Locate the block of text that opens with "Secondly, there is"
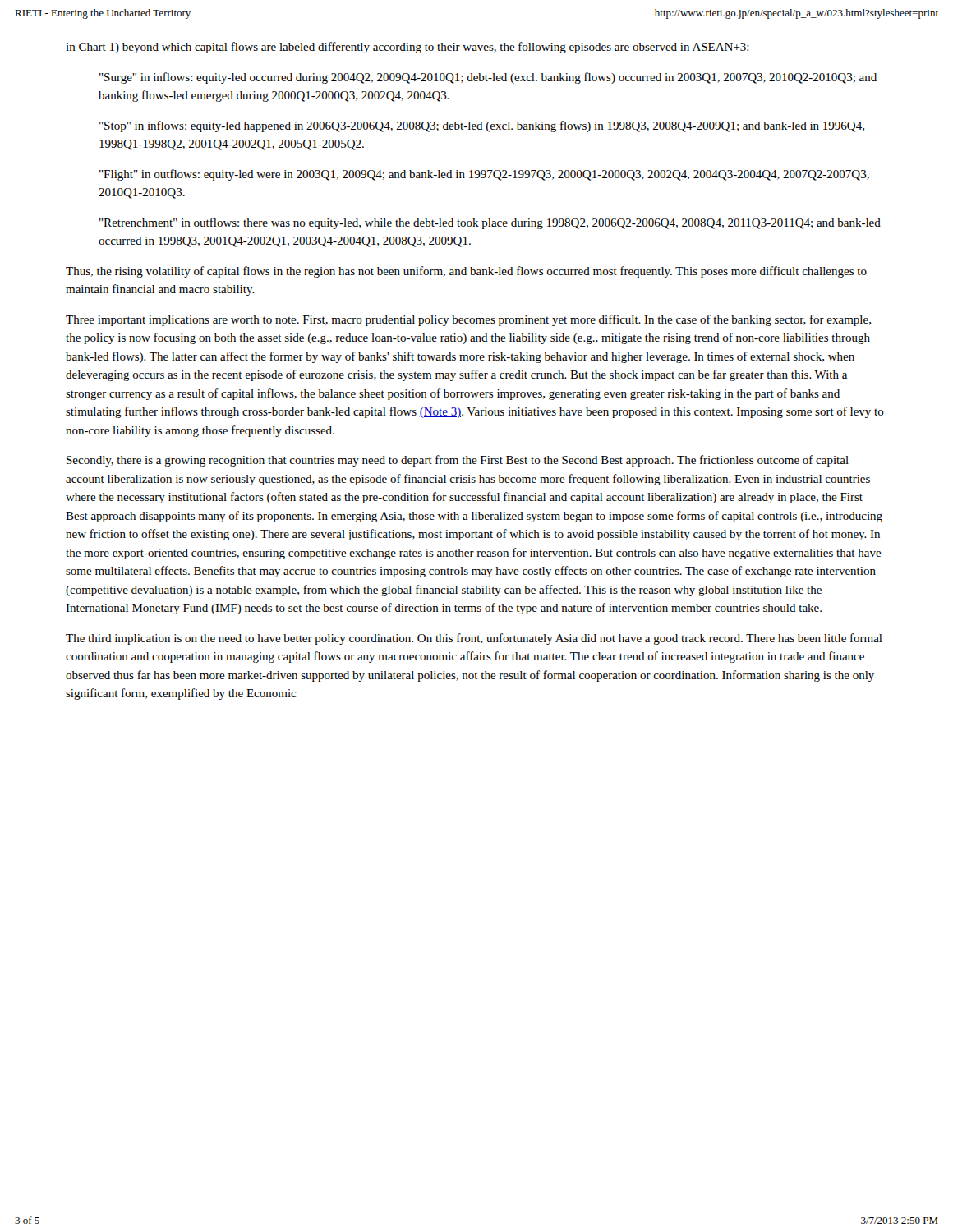 tap(476, 534)
